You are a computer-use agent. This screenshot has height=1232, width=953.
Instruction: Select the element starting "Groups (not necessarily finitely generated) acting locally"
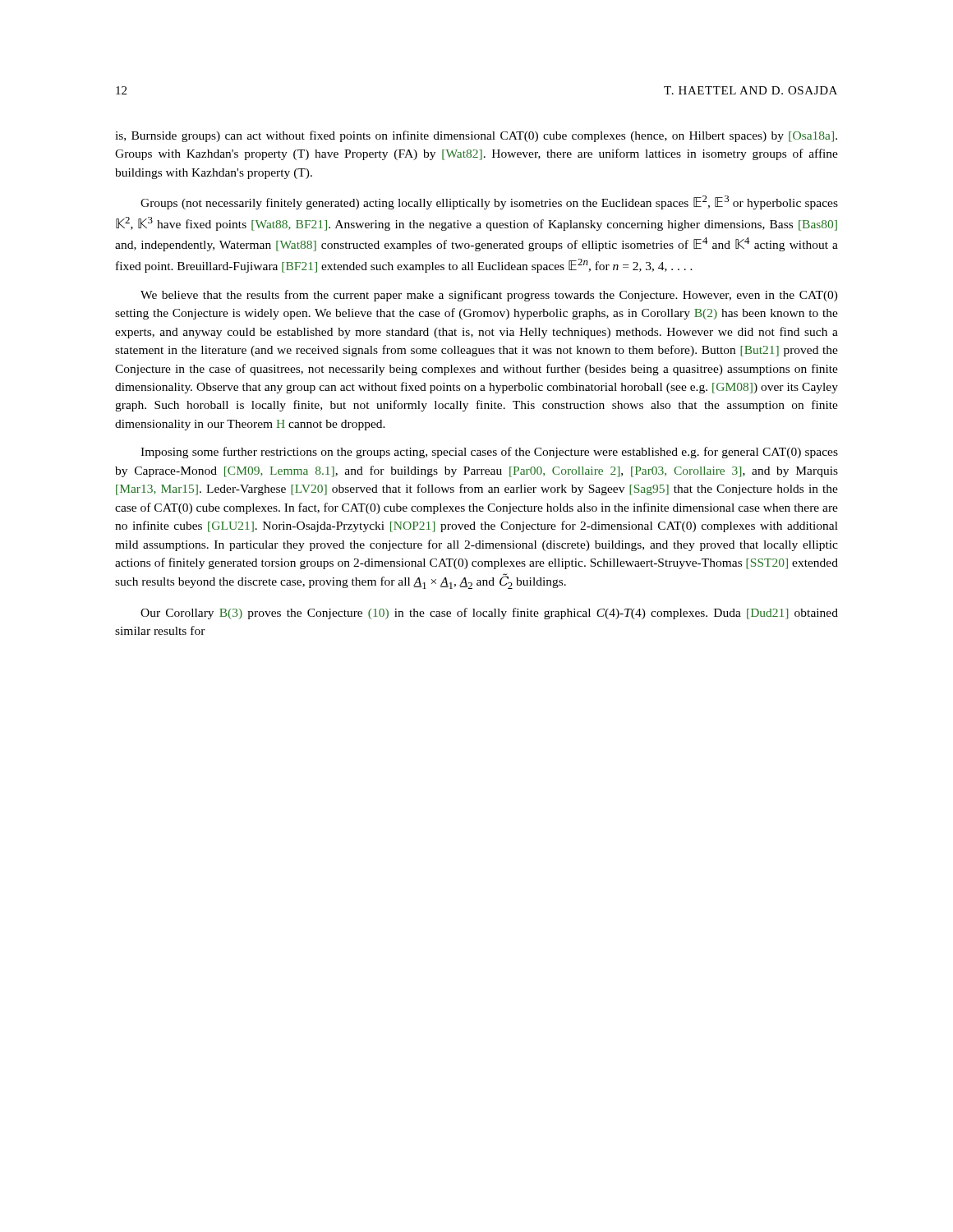pos(476,234)
